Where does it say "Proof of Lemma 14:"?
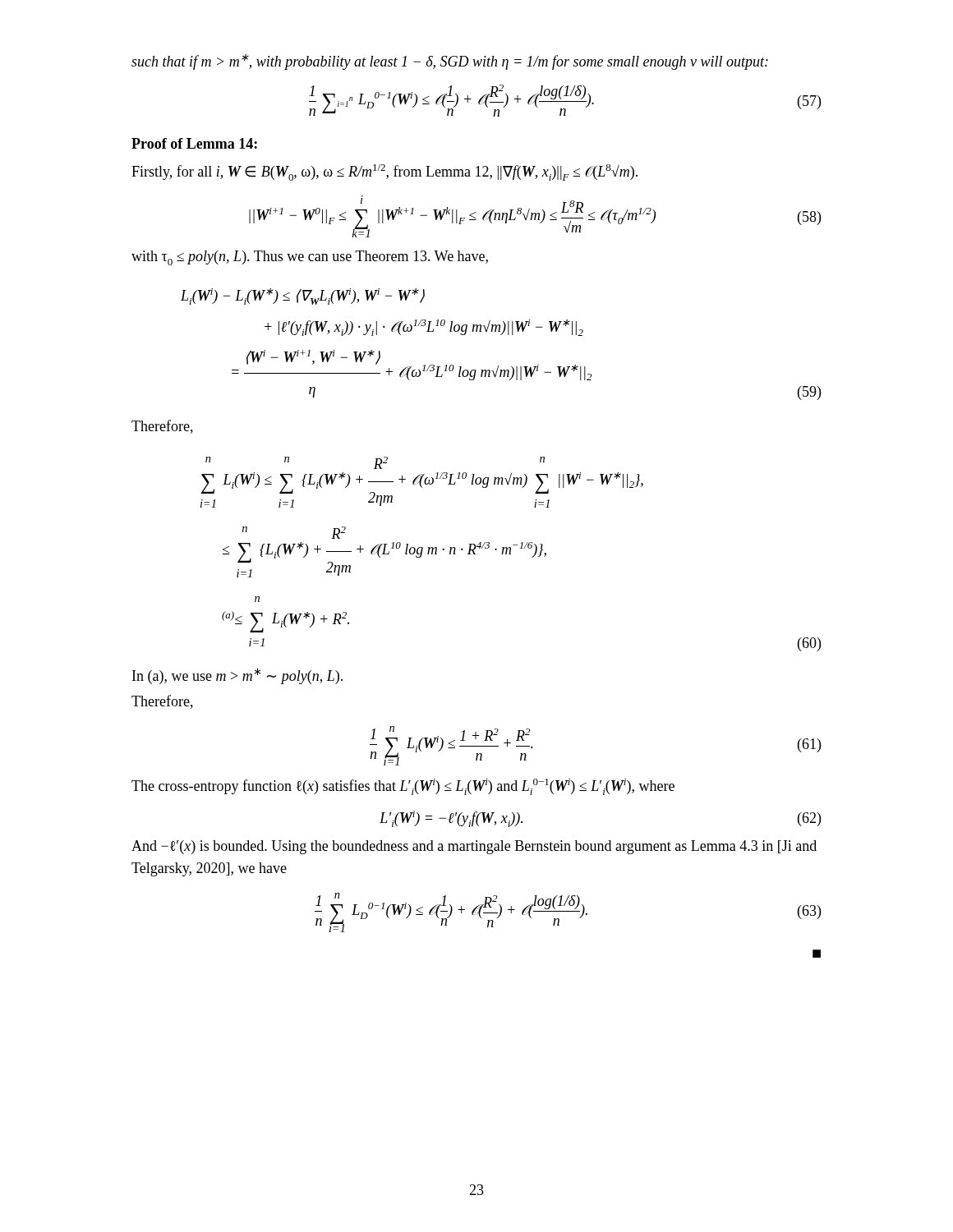The image size is (953, 1232). (x=194, y=143)
